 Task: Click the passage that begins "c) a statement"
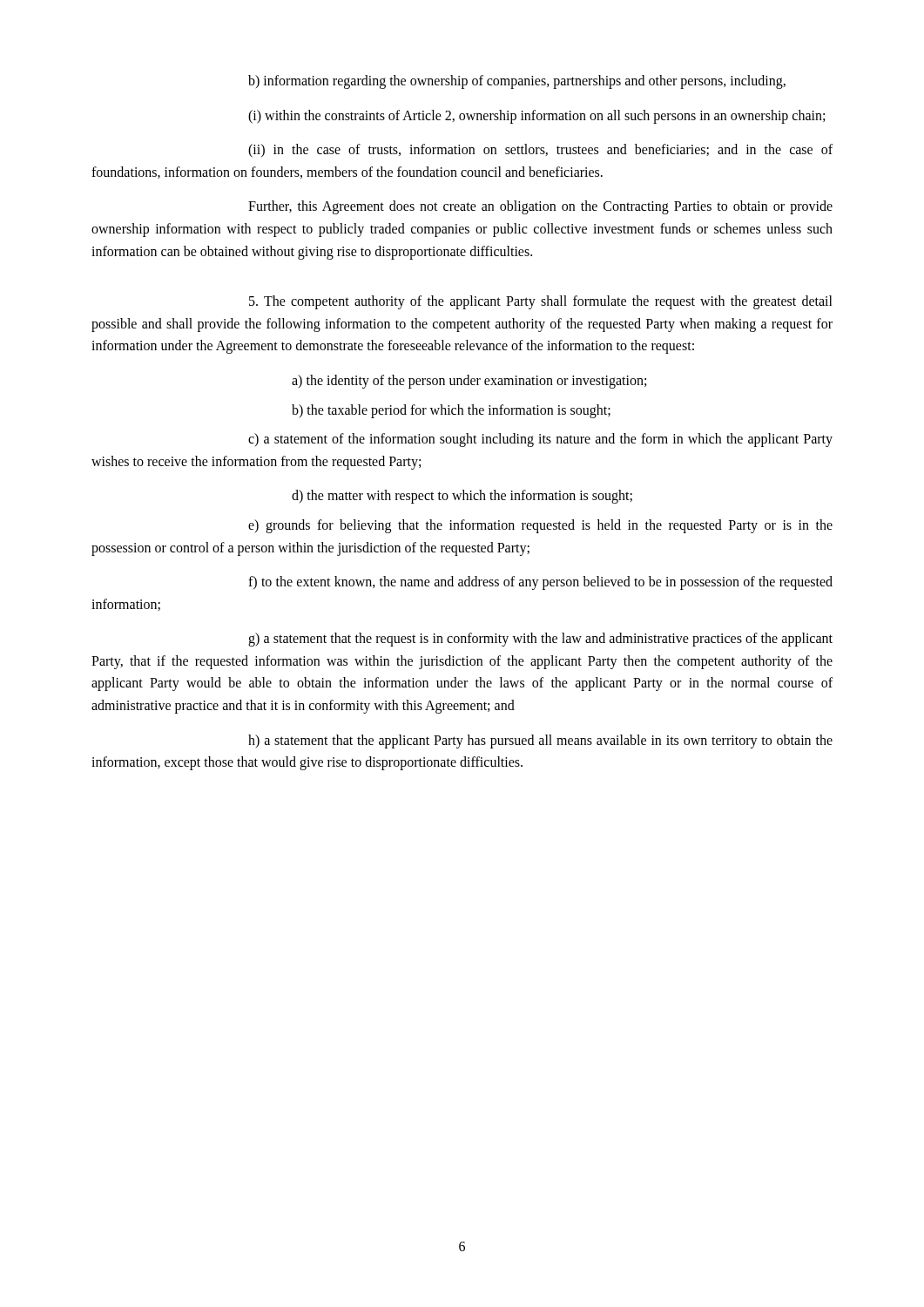click(x=462, y=450)
